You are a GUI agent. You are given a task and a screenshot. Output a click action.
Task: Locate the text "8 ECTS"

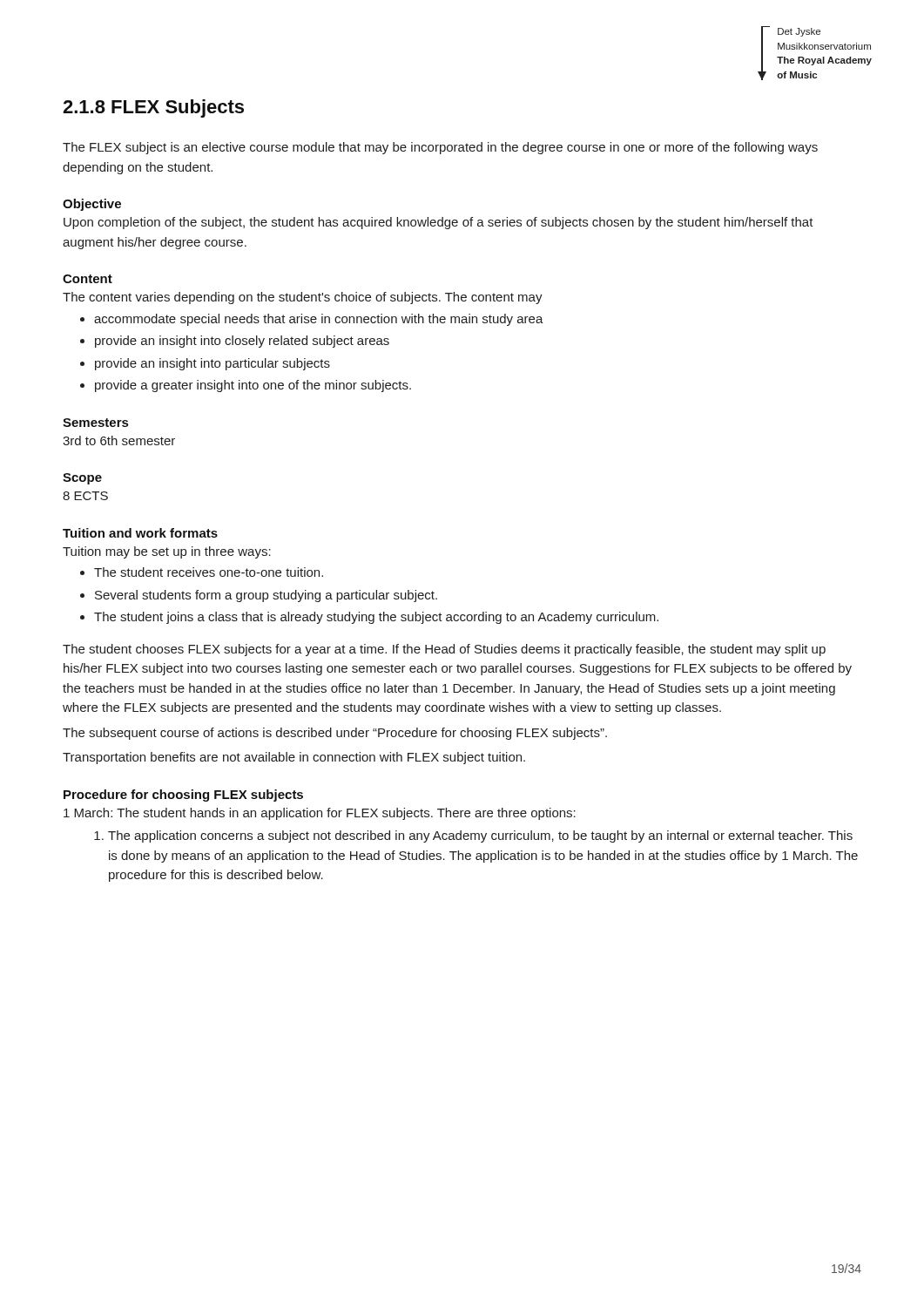(86, 495)
